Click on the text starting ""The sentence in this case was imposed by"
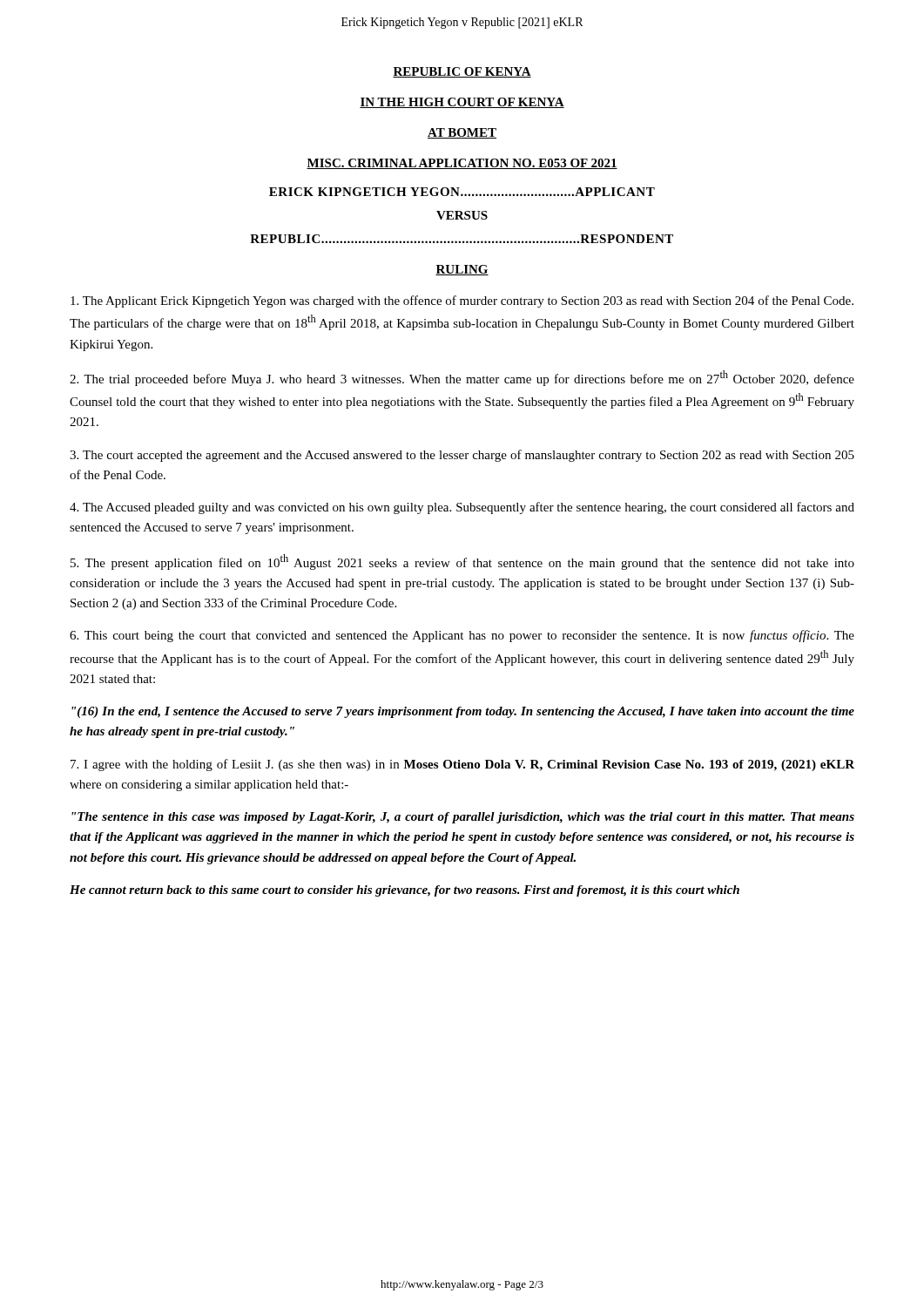This screenshot has width=924, height=1307. (462, 837)
